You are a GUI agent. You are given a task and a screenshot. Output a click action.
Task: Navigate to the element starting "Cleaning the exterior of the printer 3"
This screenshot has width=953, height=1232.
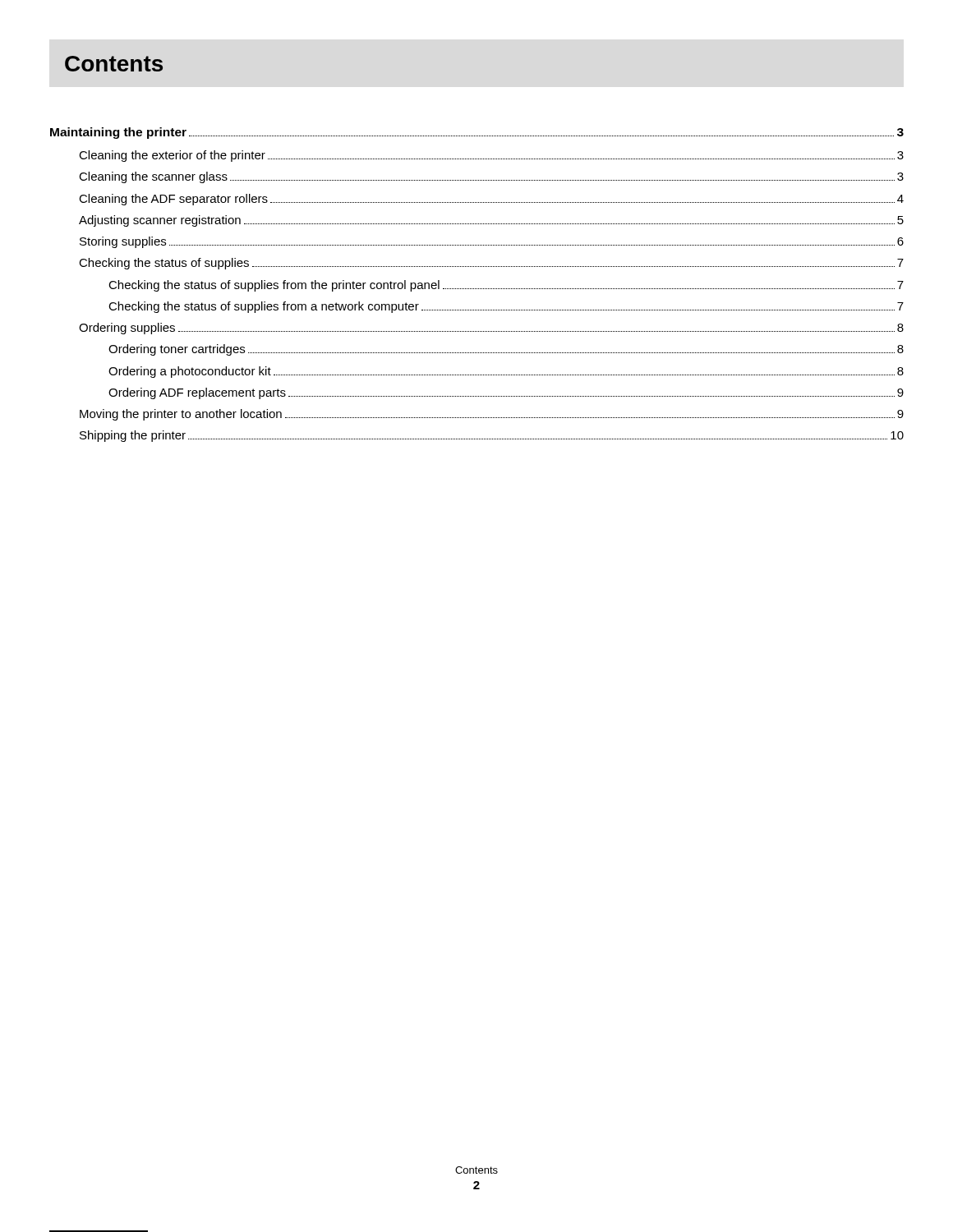491,155
